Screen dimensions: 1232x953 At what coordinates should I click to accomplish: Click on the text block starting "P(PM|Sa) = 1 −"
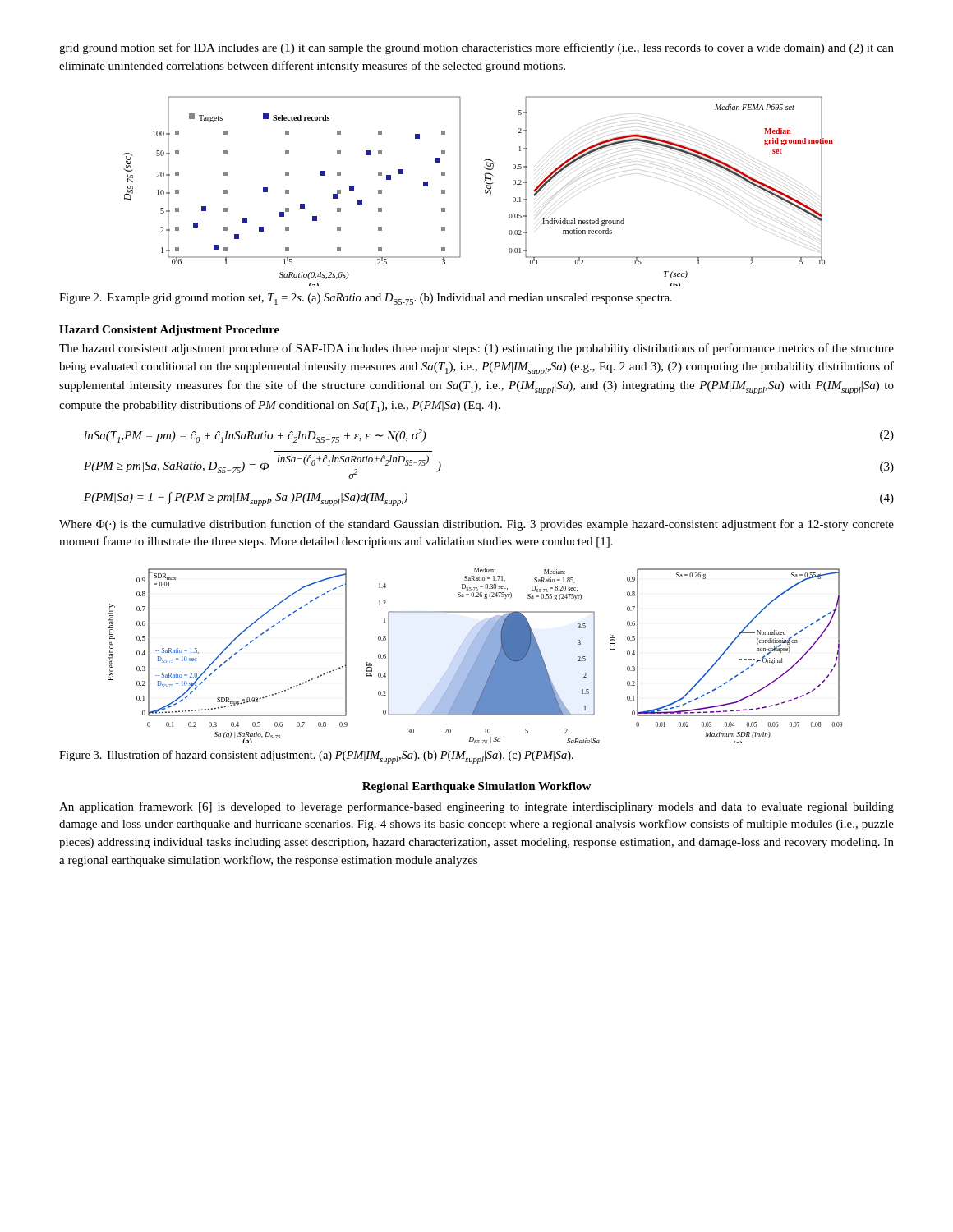click(x=244, y=499)
